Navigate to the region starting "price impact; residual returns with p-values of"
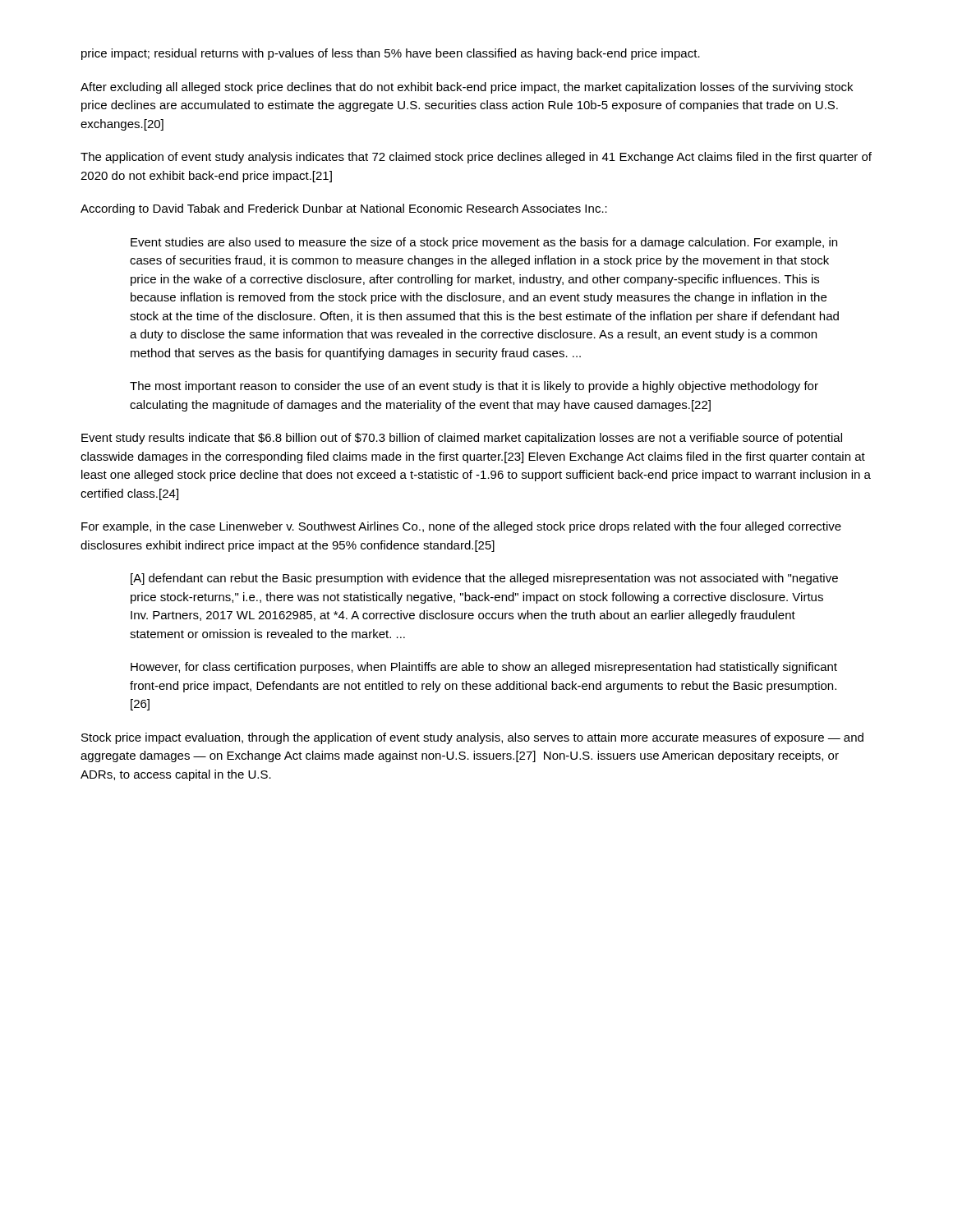Image resolution: width=953 pixels, height=1232 pixels. point(390,53)
